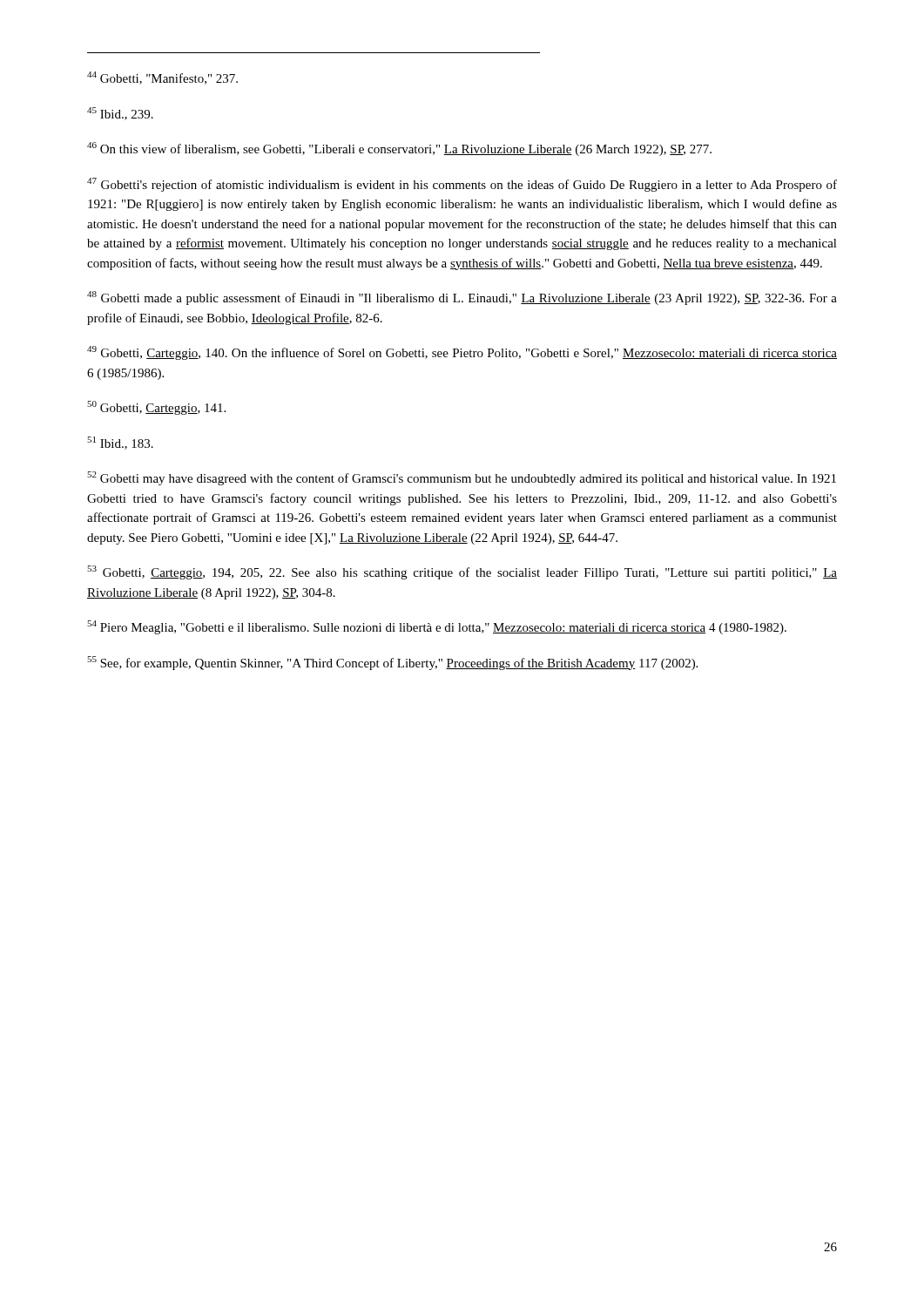Find the block starting "48 Gobetti made a public assessment of"
This screenshot has height=1307, width=924.
[462, 306]
